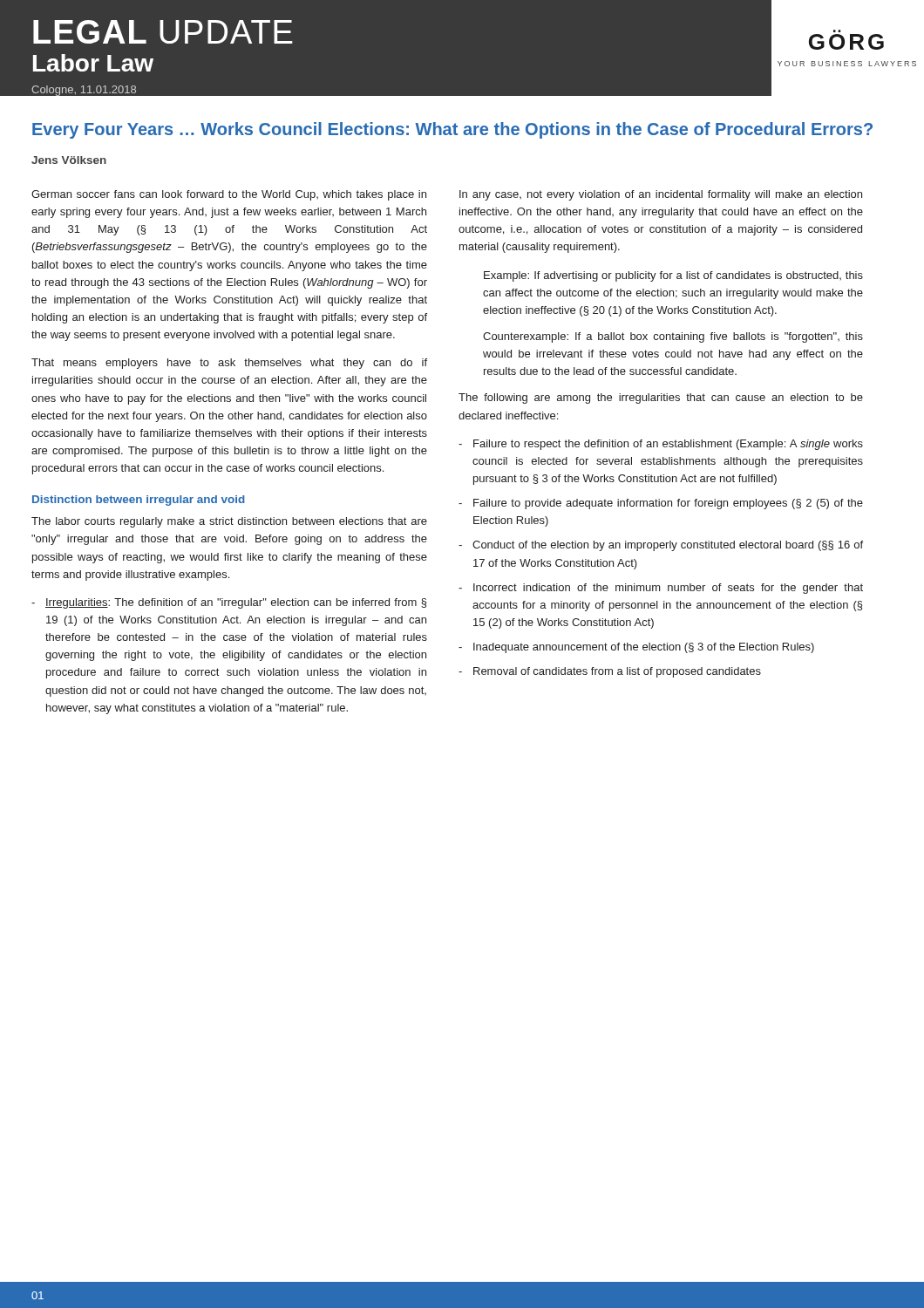Viewport: 924px width, 1308px height.
Task: Select the text block that reads "Counterexample: If a ballot"
Action: click(673, 354)
